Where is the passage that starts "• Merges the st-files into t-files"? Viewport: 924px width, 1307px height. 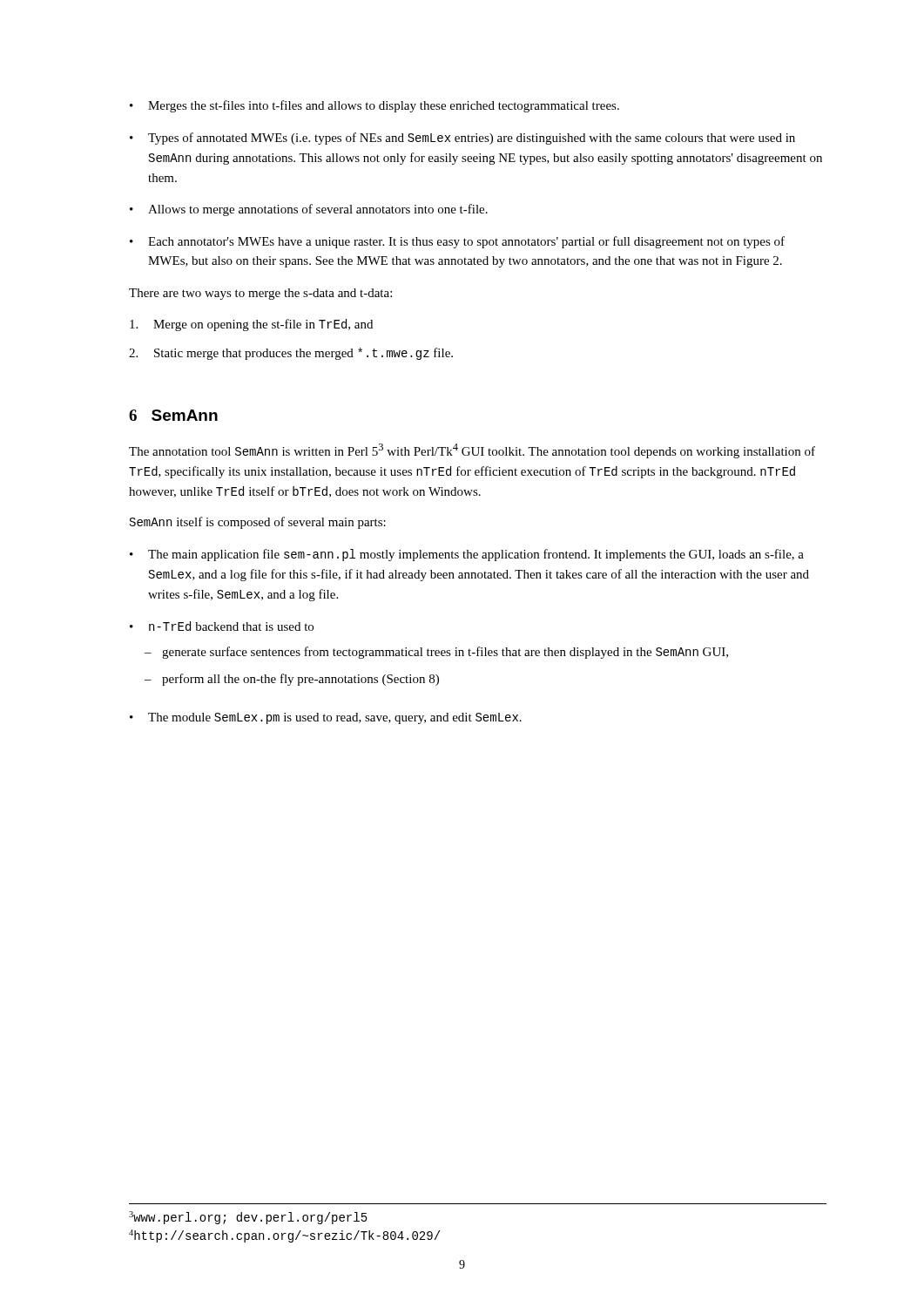[478, 106]
